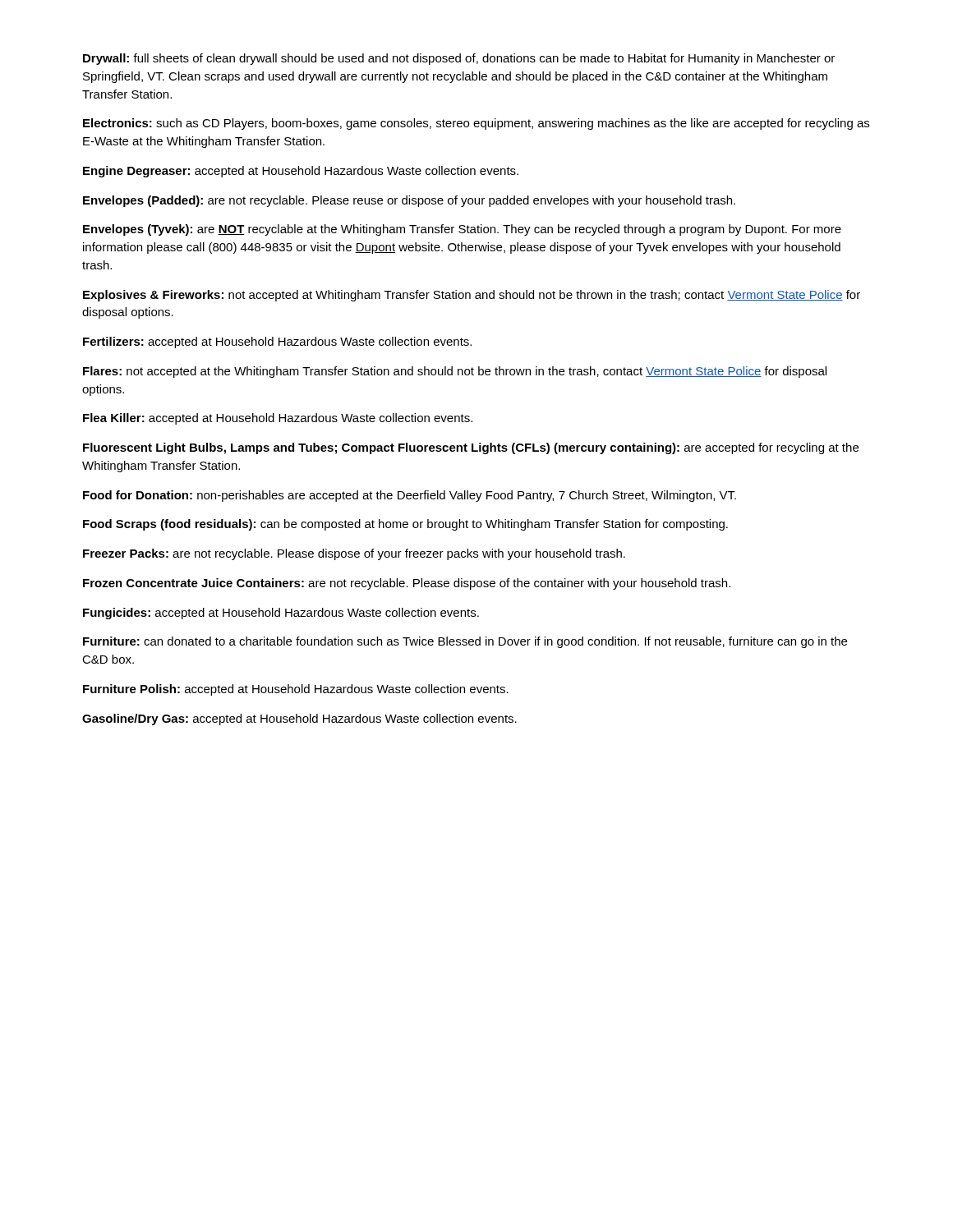Select the text block starting "Furniture: can donated"
This screenshot has width=953, height=1232.
click(465, 650)
